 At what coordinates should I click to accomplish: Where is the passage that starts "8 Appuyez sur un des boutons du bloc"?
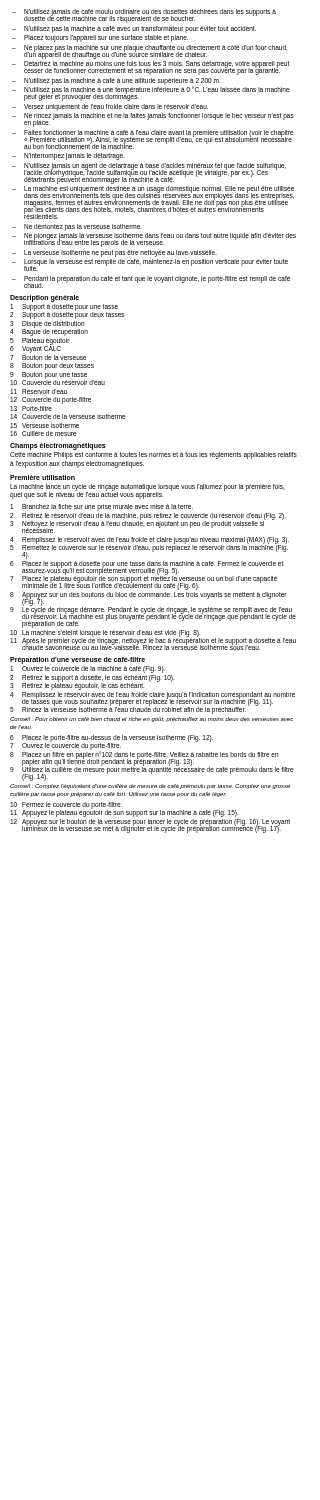click(x=153, y=598)
